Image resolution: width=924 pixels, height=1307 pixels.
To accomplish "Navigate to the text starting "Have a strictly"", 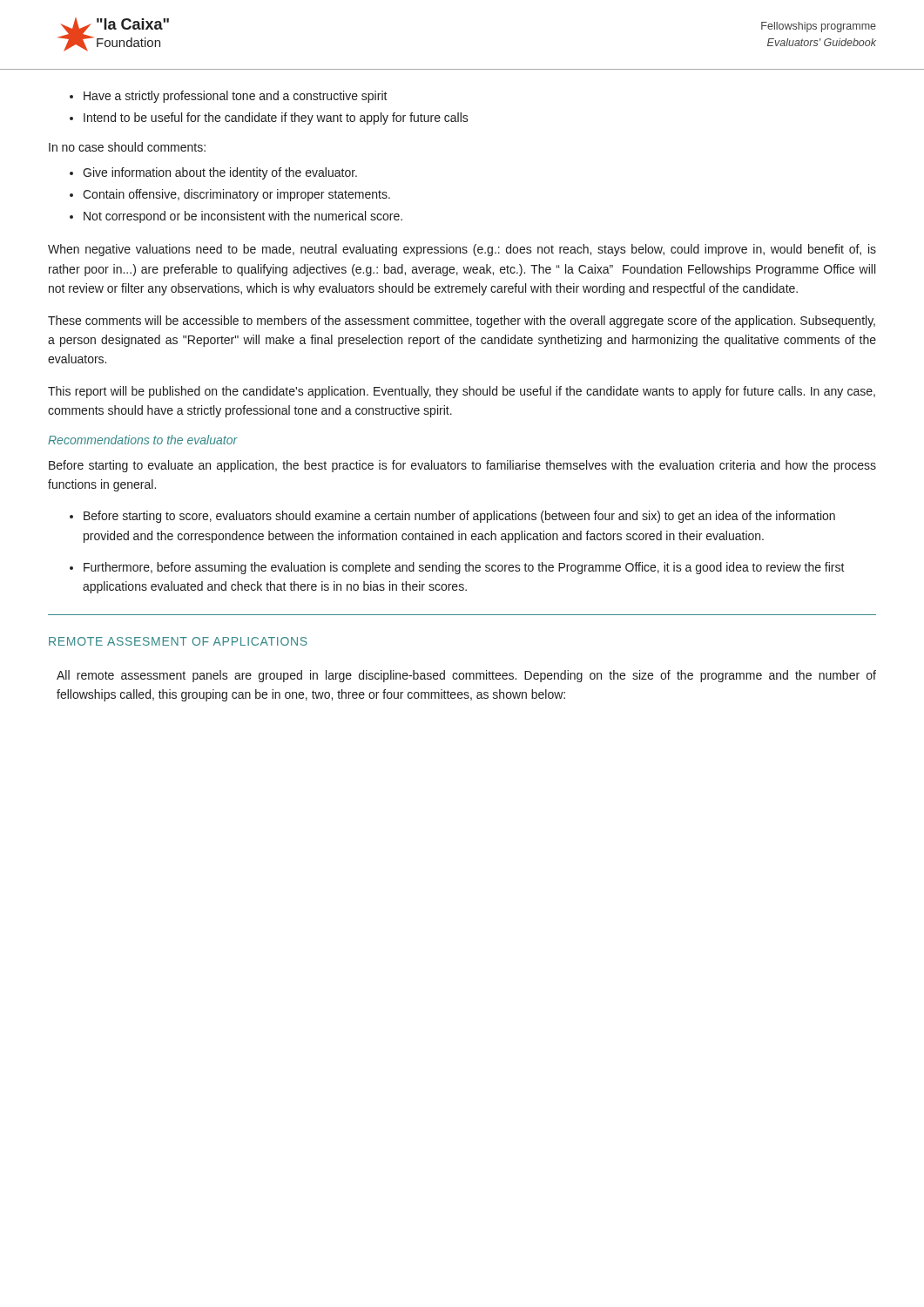I will (x=235, y=96).
